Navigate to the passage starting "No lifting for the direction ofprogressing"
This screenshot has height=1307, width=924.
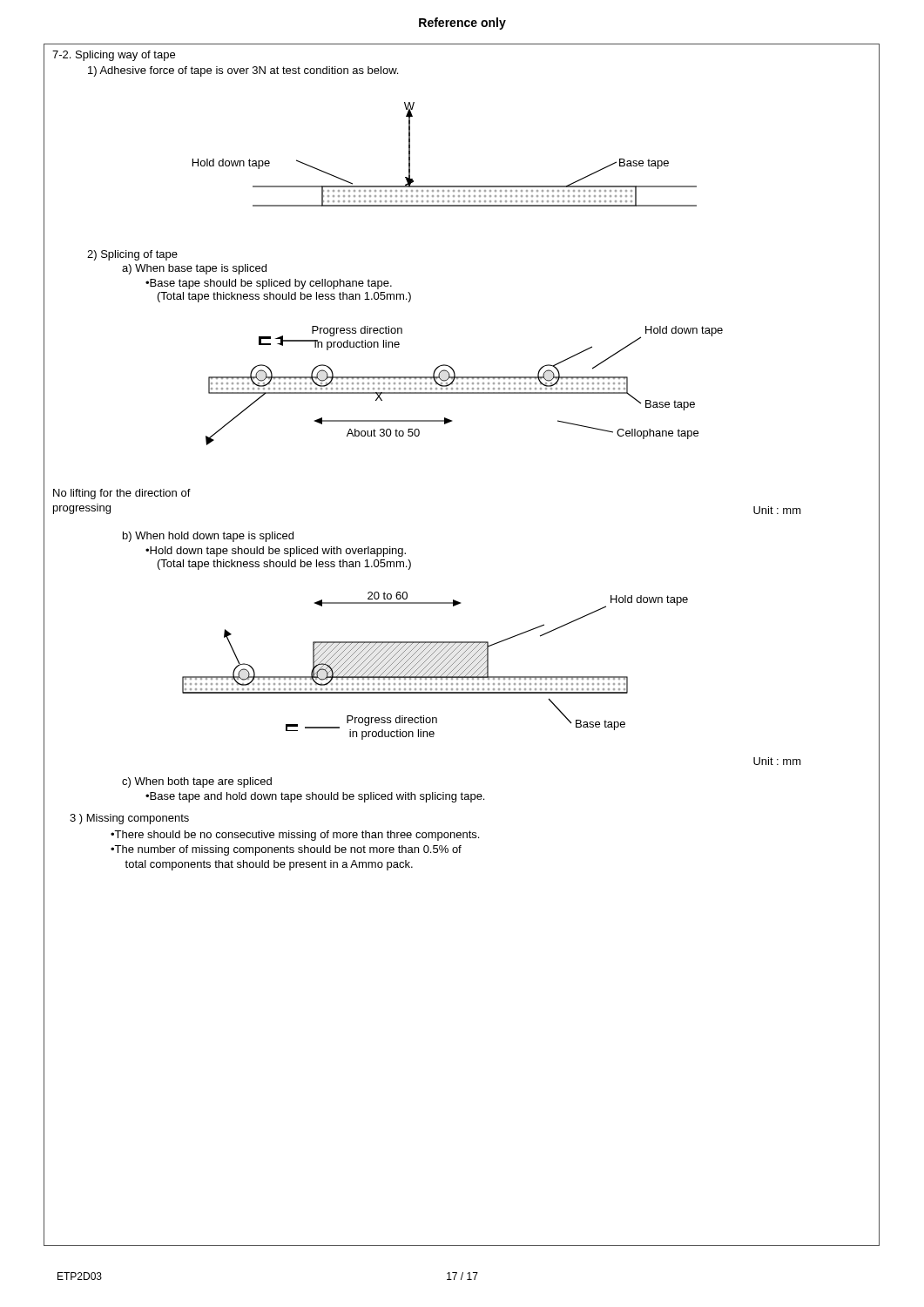click(x=121, y=500)
